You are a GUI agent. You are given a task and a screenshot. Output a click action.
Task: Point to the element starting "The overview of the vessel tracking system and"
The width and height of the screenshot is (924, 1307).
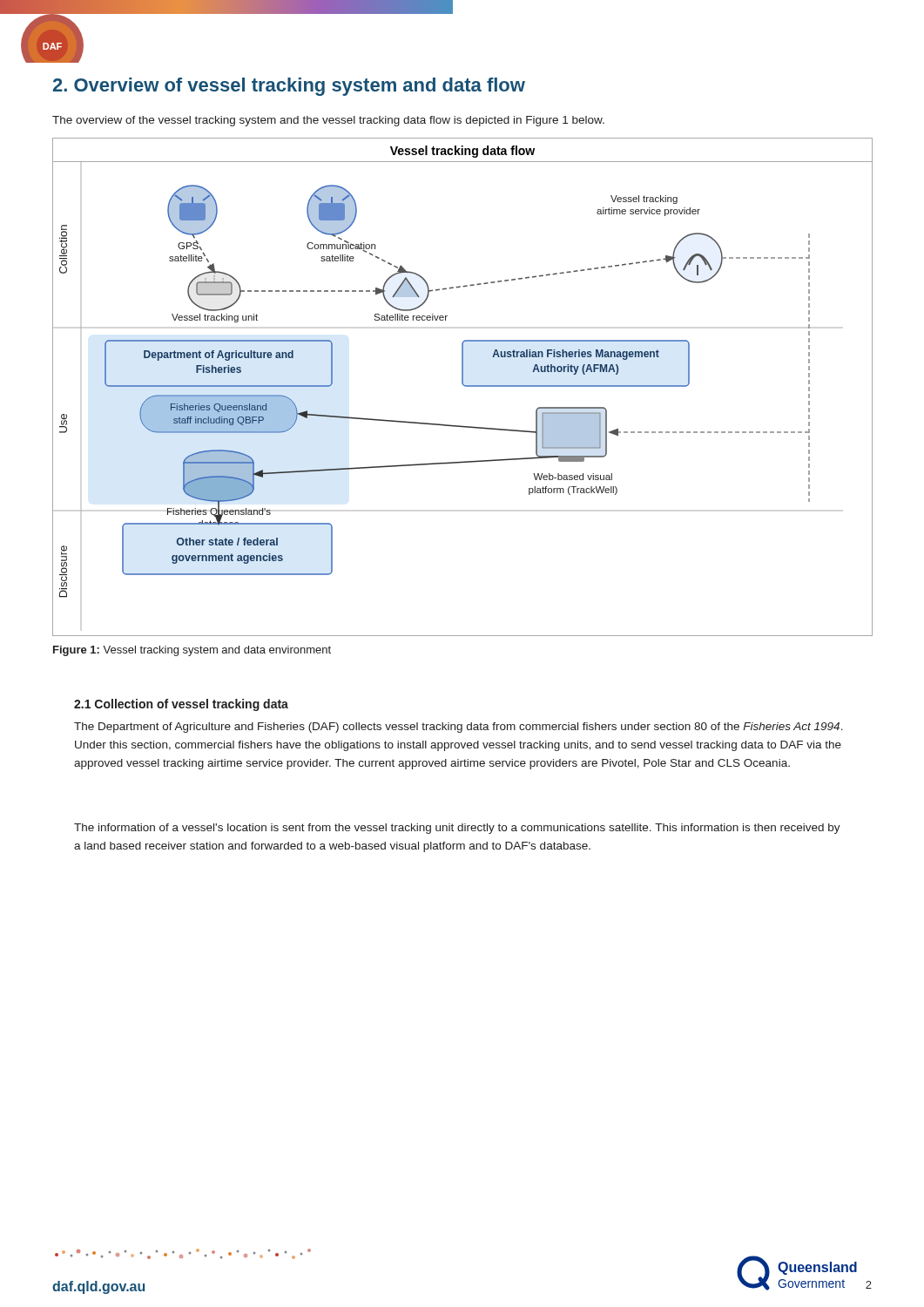coord(329,120)
